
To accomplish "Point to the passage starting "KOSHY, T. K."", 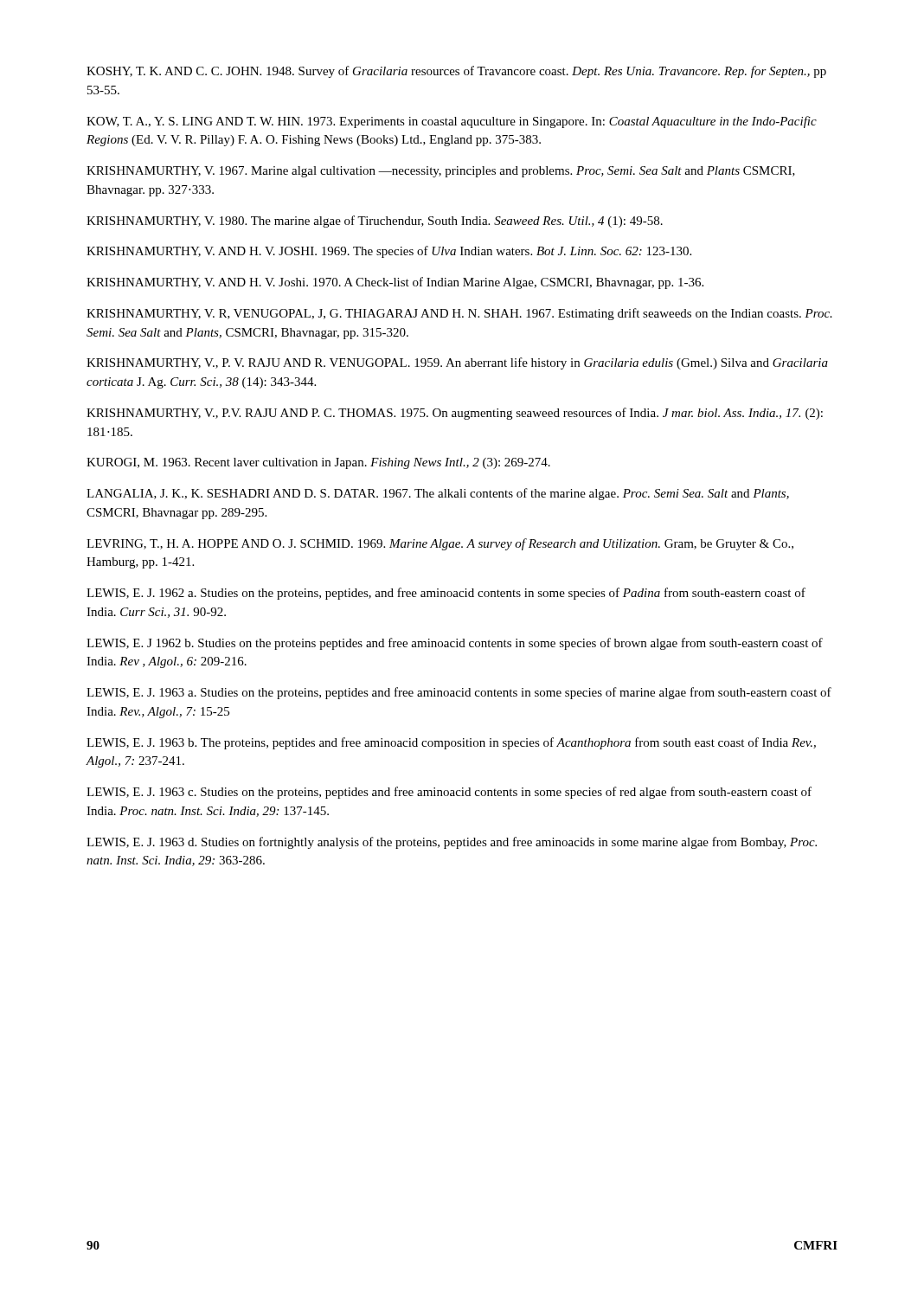I will point(462,81).
